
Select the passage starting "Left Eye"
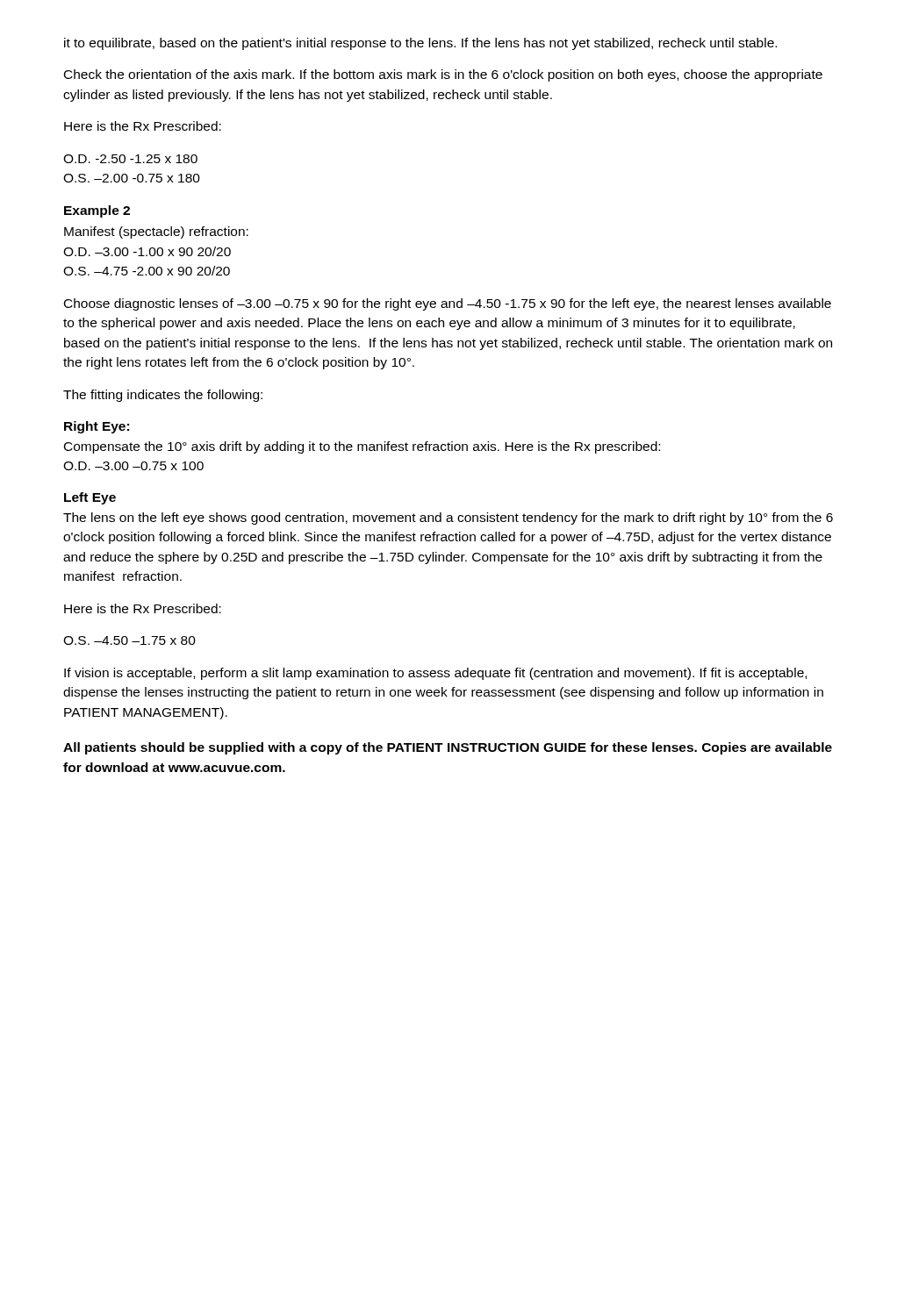[90, 497]
